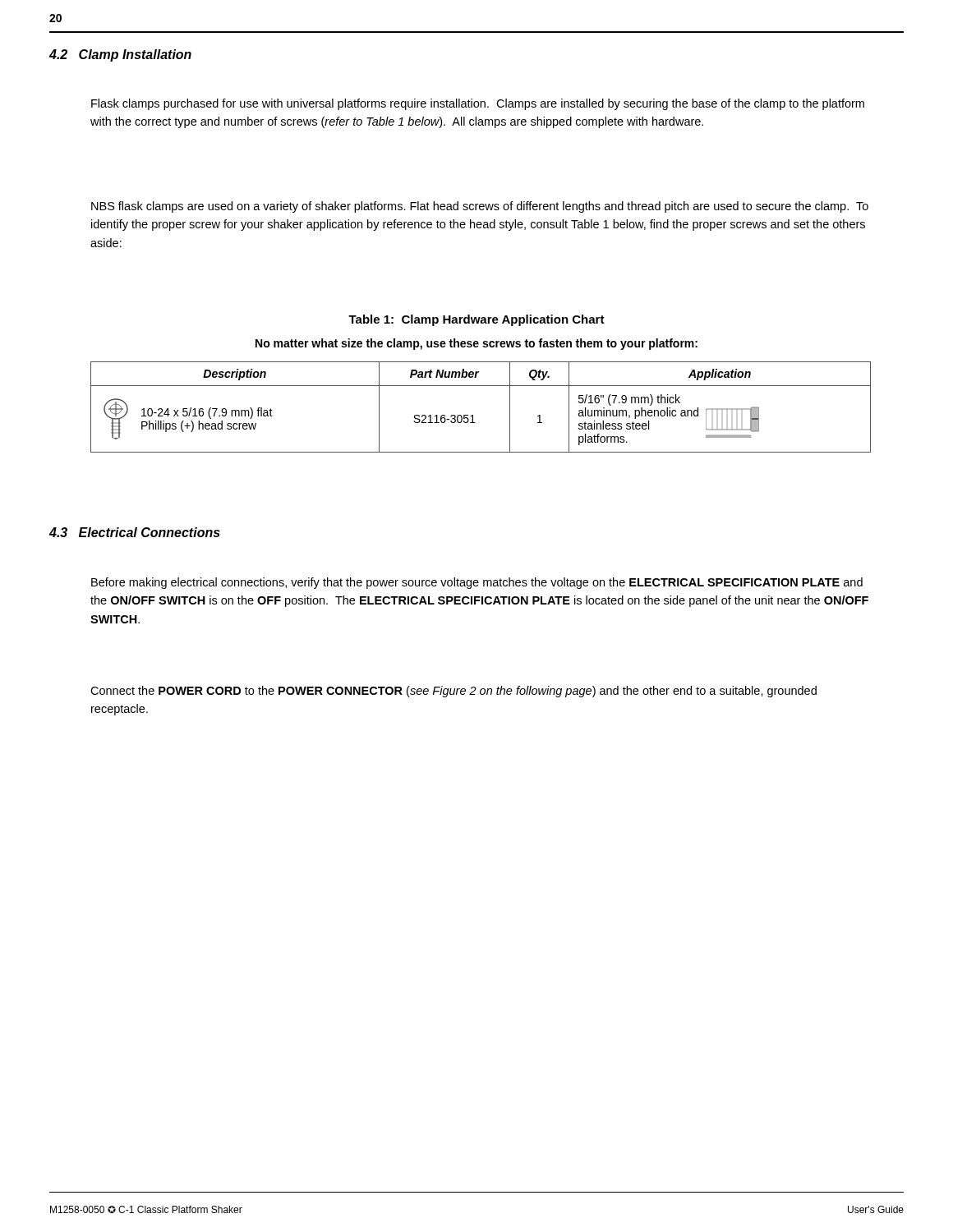953x1232 pixels.
Task: Click on the block starting "Connect the POWER"
Action: [x=454, y=700]
